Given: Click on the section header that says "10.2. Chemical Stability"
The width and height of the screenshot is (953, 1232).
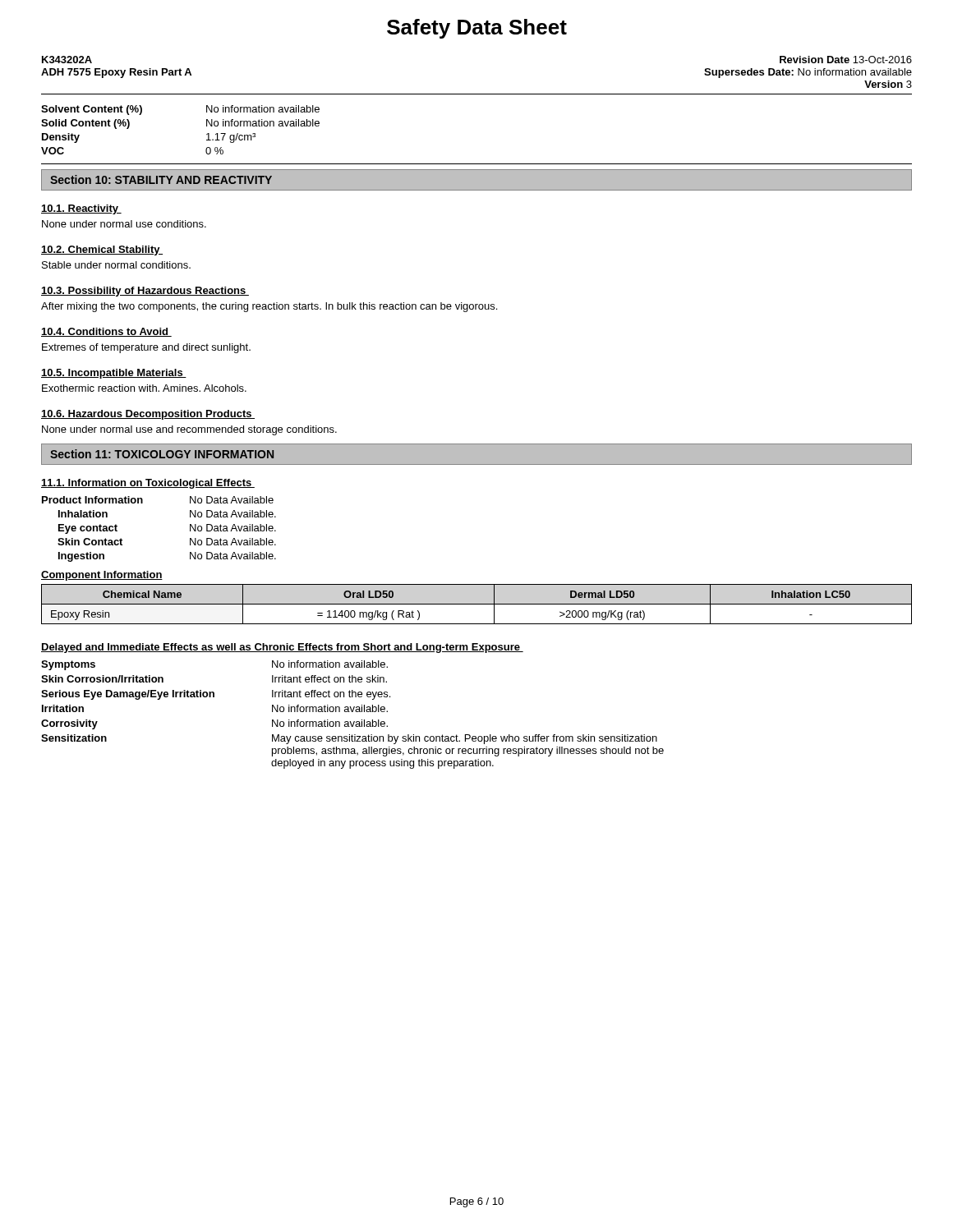Looking at the screenshot, I should click(x=102, y=249).
